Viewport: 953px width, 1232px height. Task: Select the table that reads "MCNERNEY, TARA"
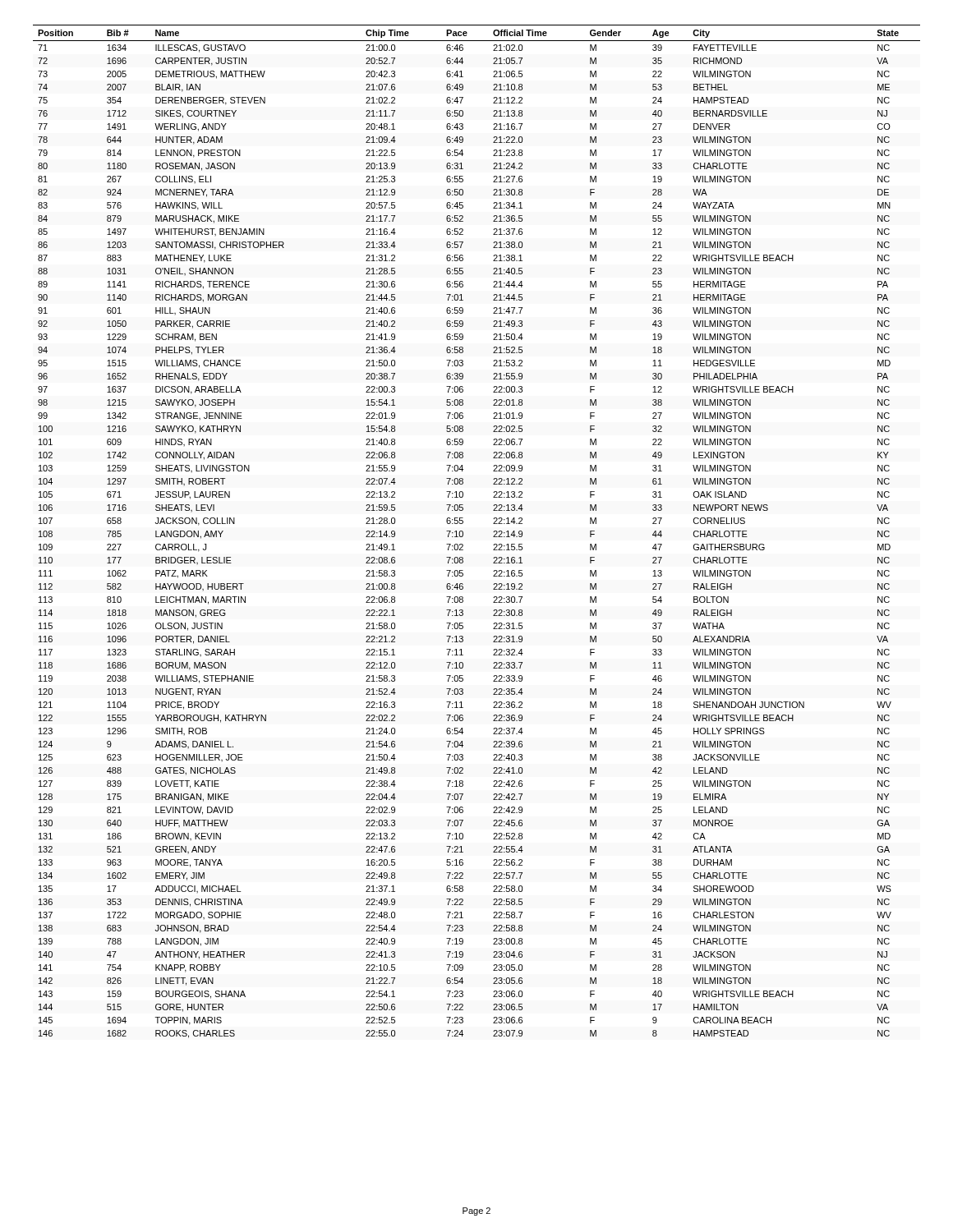coord(476,532)
